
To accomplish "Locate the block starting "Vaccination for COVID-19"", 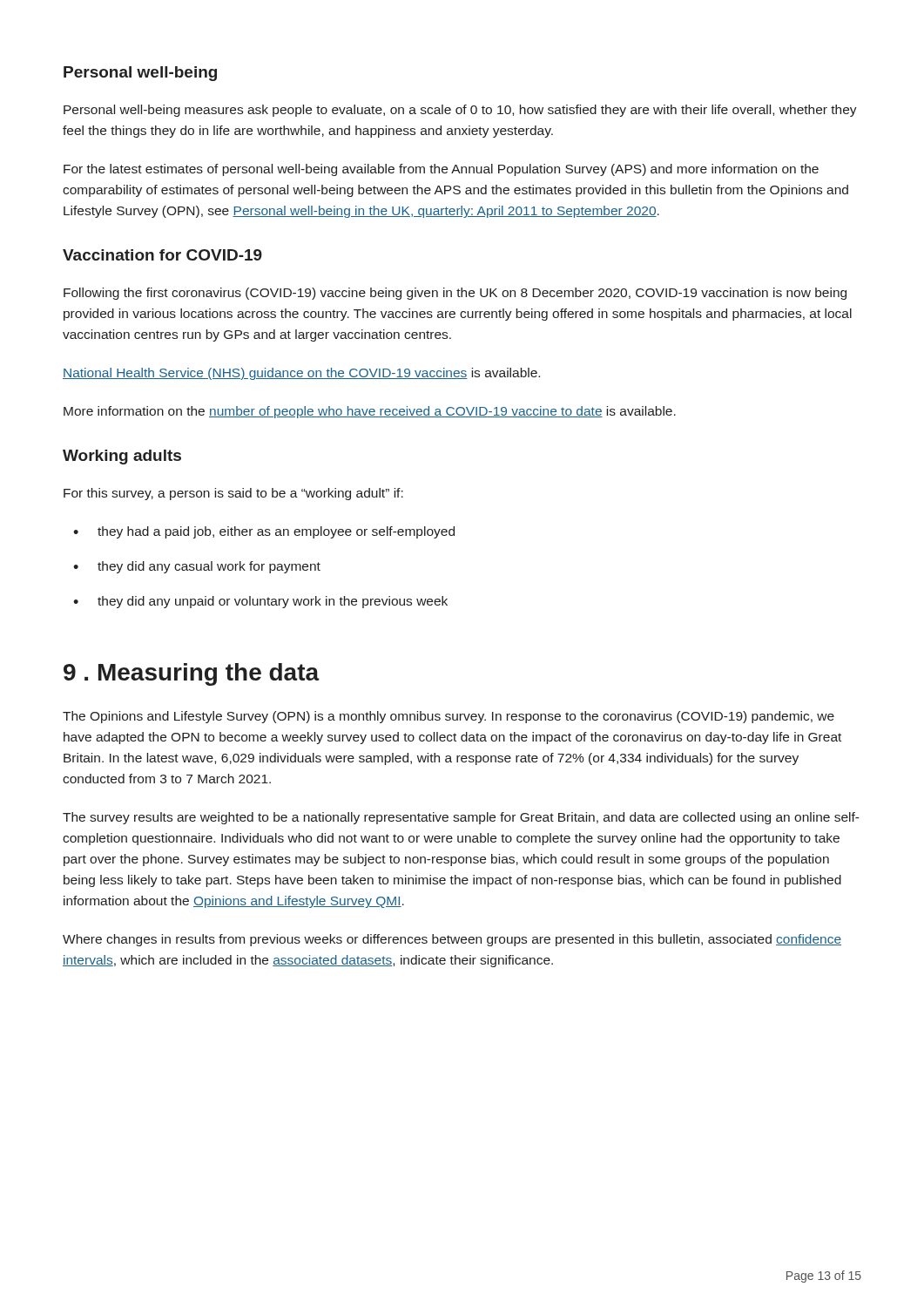I will 162,255.
